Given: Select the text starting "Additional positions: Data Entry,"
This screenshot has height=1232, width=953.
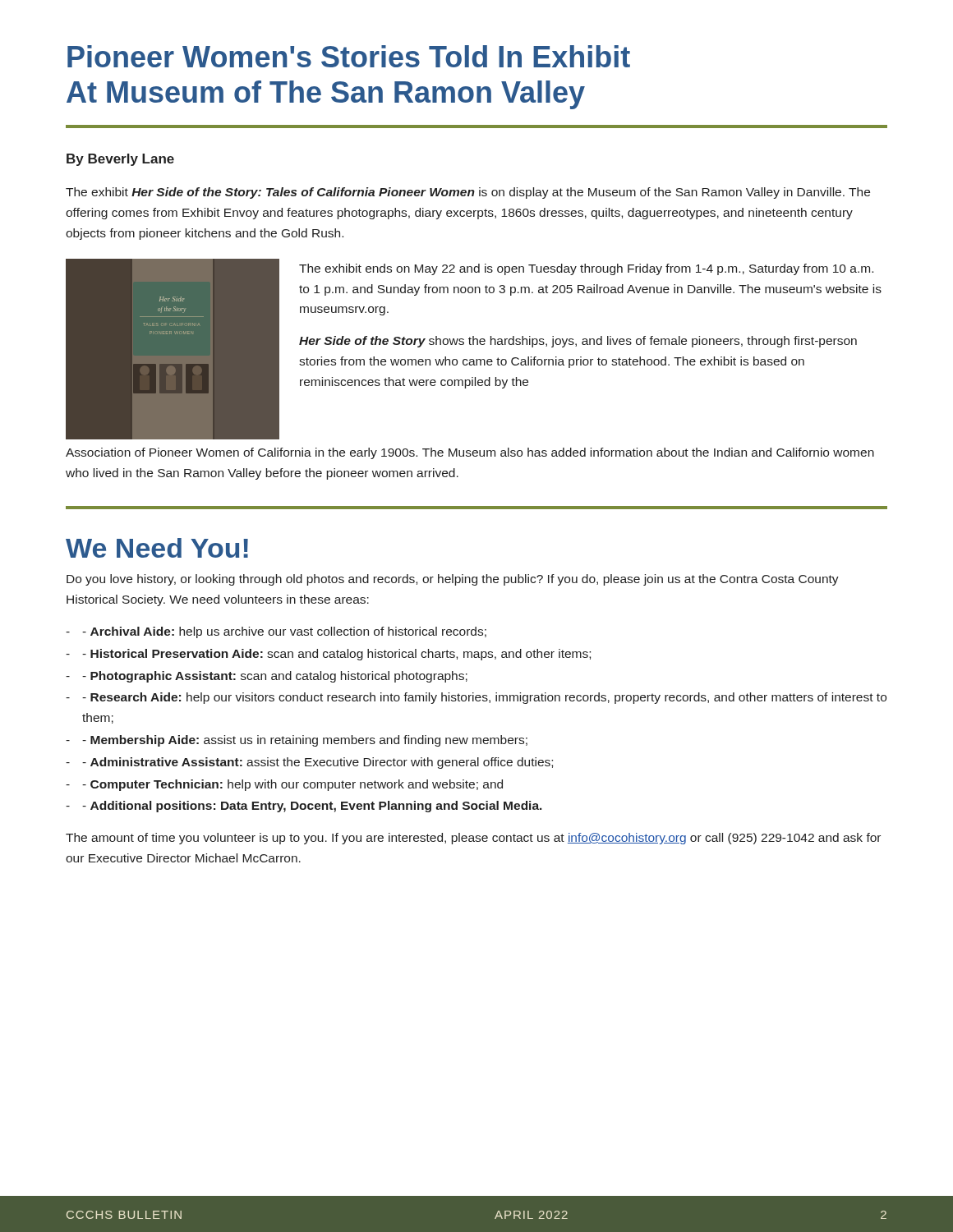Looking at the screenshot, I should pyautogui.click(x=312, y=806).
